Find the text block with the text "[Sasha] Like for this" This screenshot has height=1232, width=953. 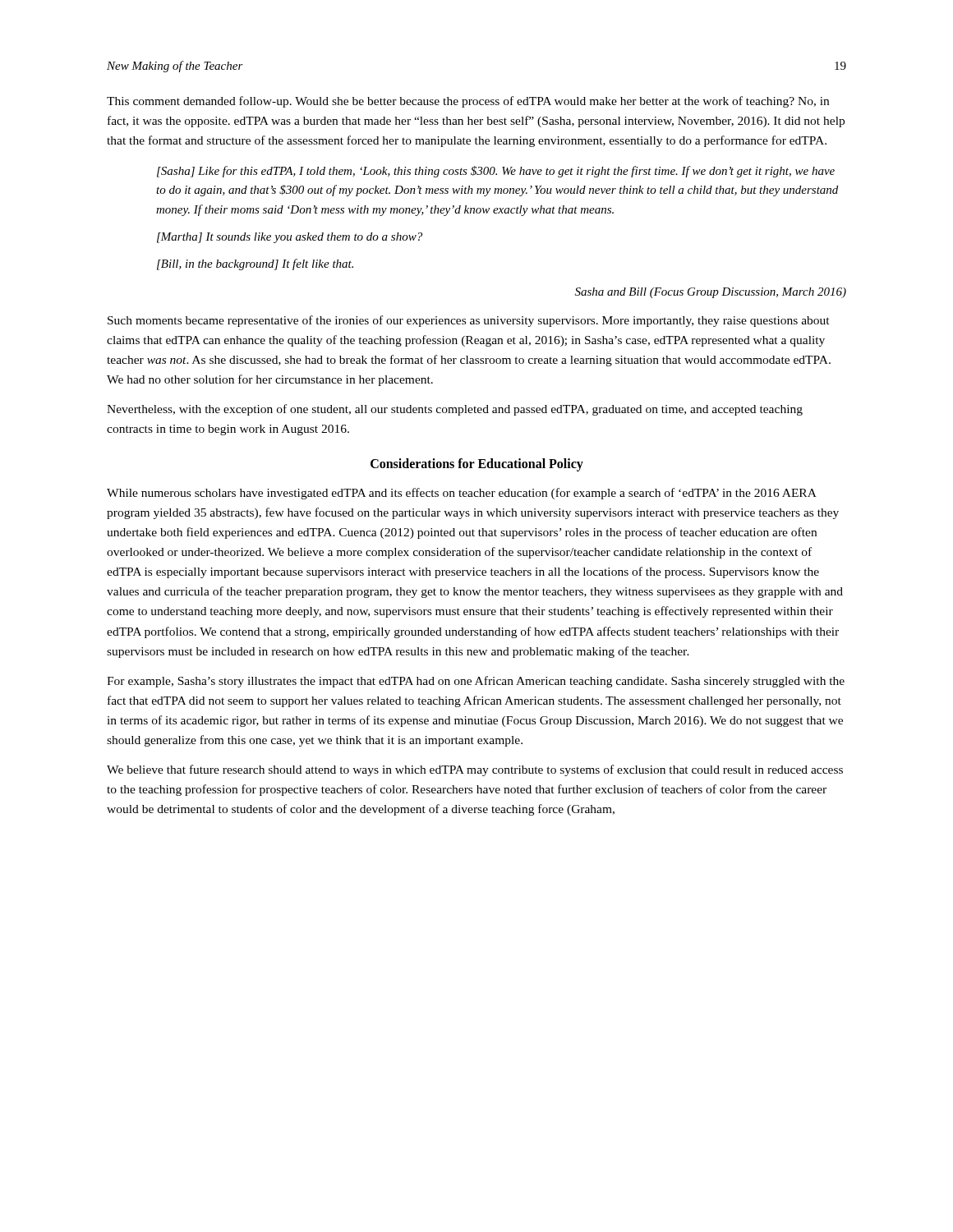pyautogui.click(x=501, y=218)
